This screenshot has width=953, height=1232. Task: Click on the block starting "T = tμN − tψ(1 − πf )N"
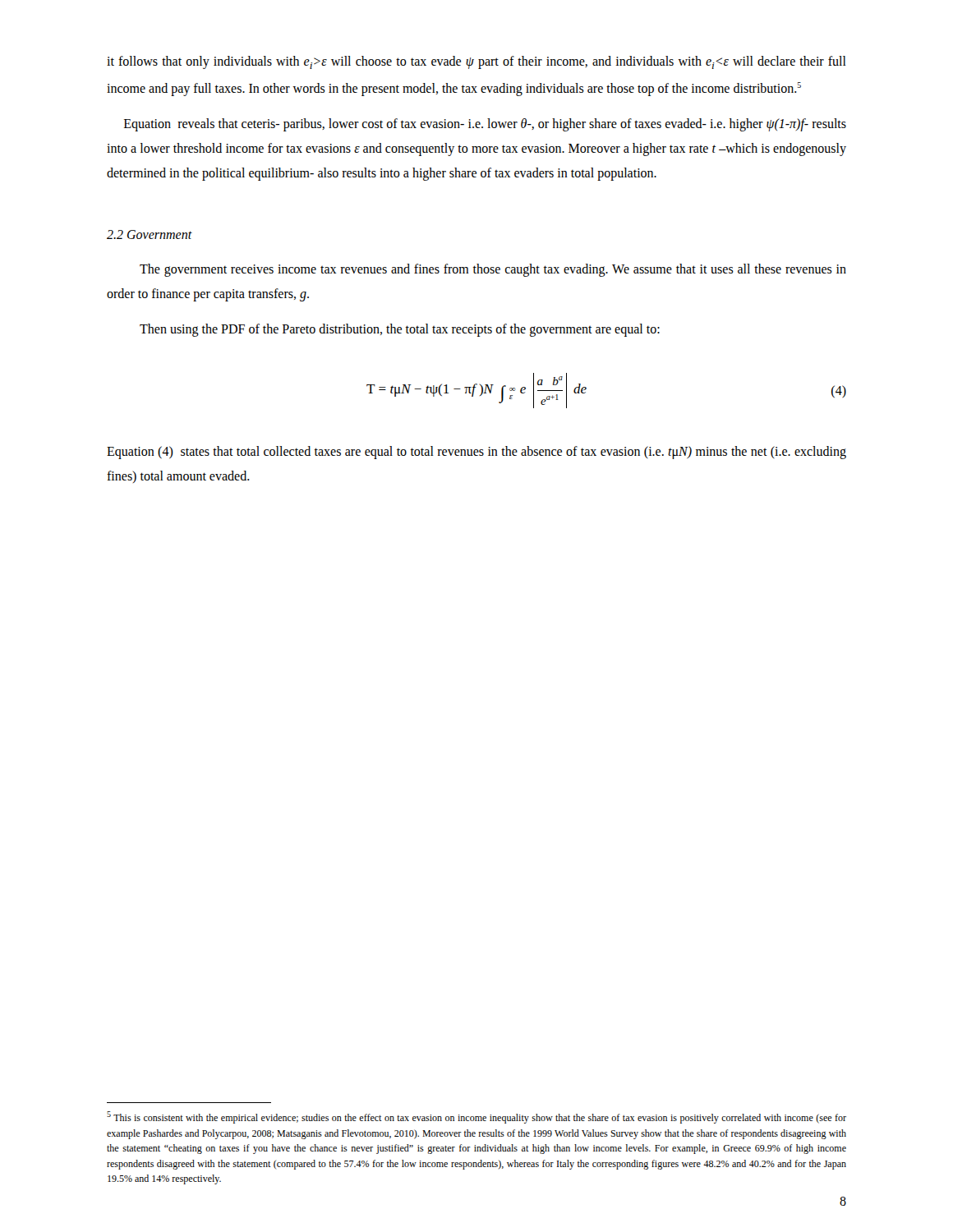476,391
